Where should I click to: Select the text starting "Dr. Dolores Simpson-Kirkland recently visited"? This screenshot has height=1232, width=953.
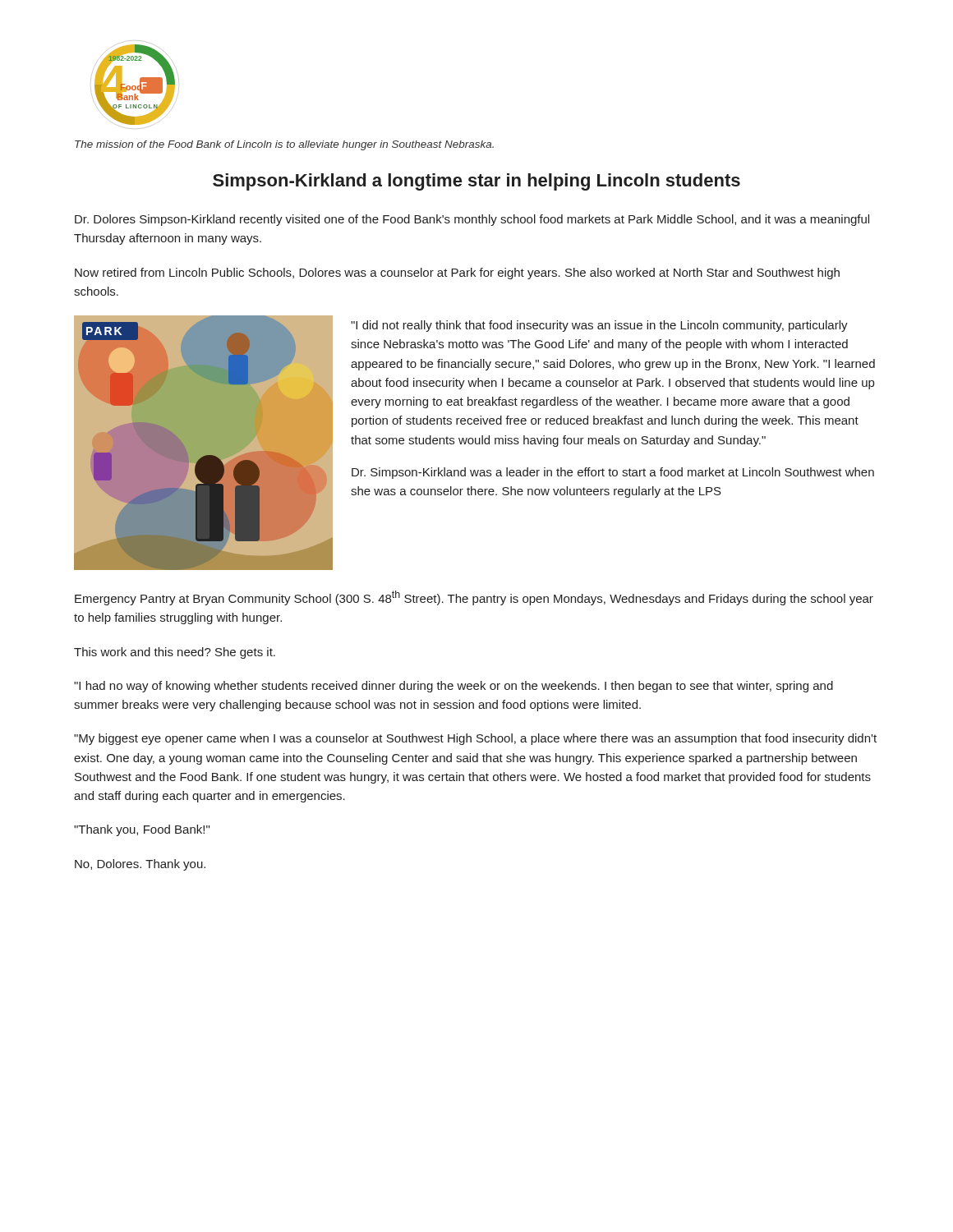click(472, 228)
